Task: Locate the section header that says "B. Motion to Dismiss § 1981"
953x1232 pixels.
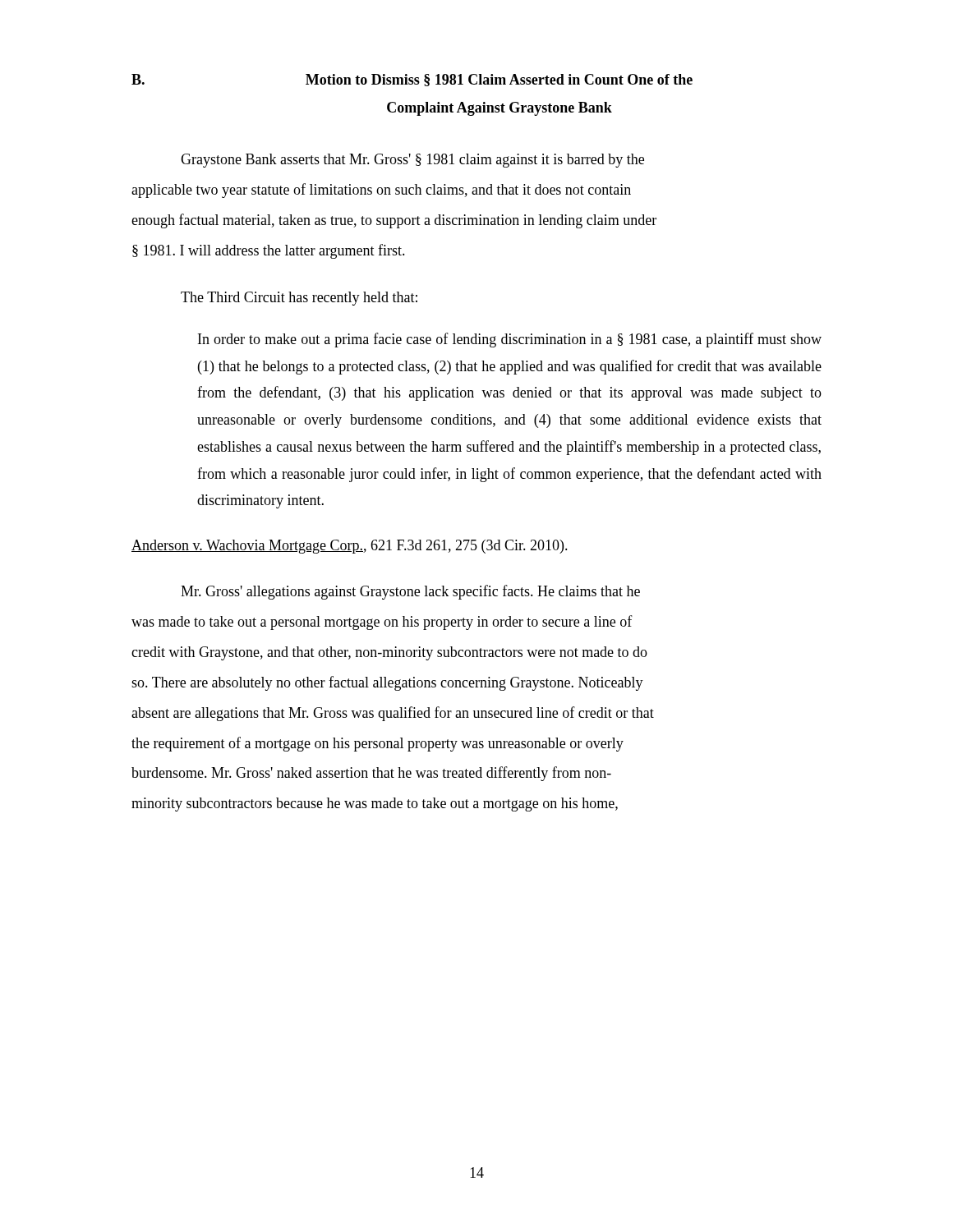Action: (x=476, y=94)
